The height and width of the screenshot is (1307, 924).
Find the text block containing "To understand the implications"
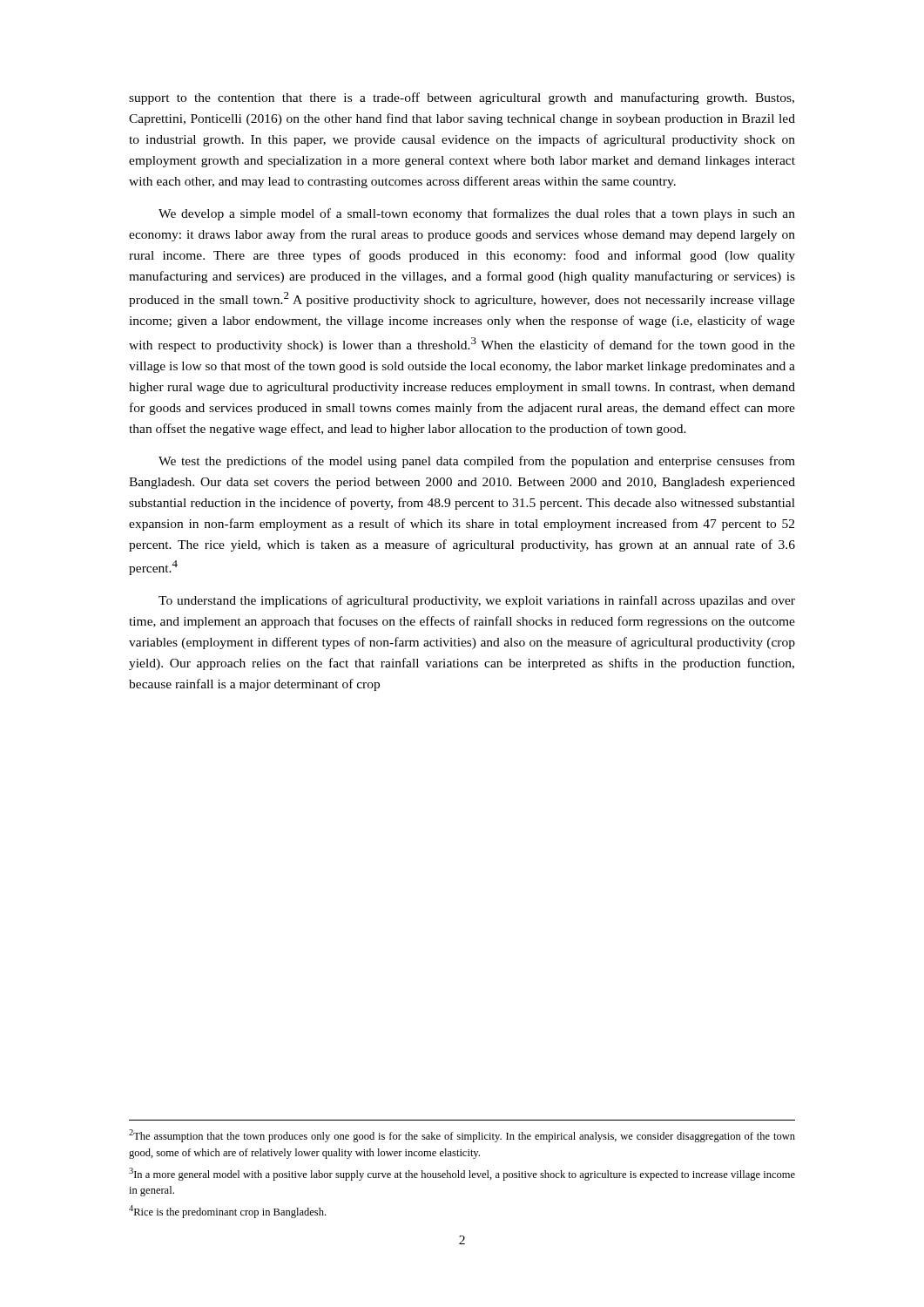(x=462, y=642)
